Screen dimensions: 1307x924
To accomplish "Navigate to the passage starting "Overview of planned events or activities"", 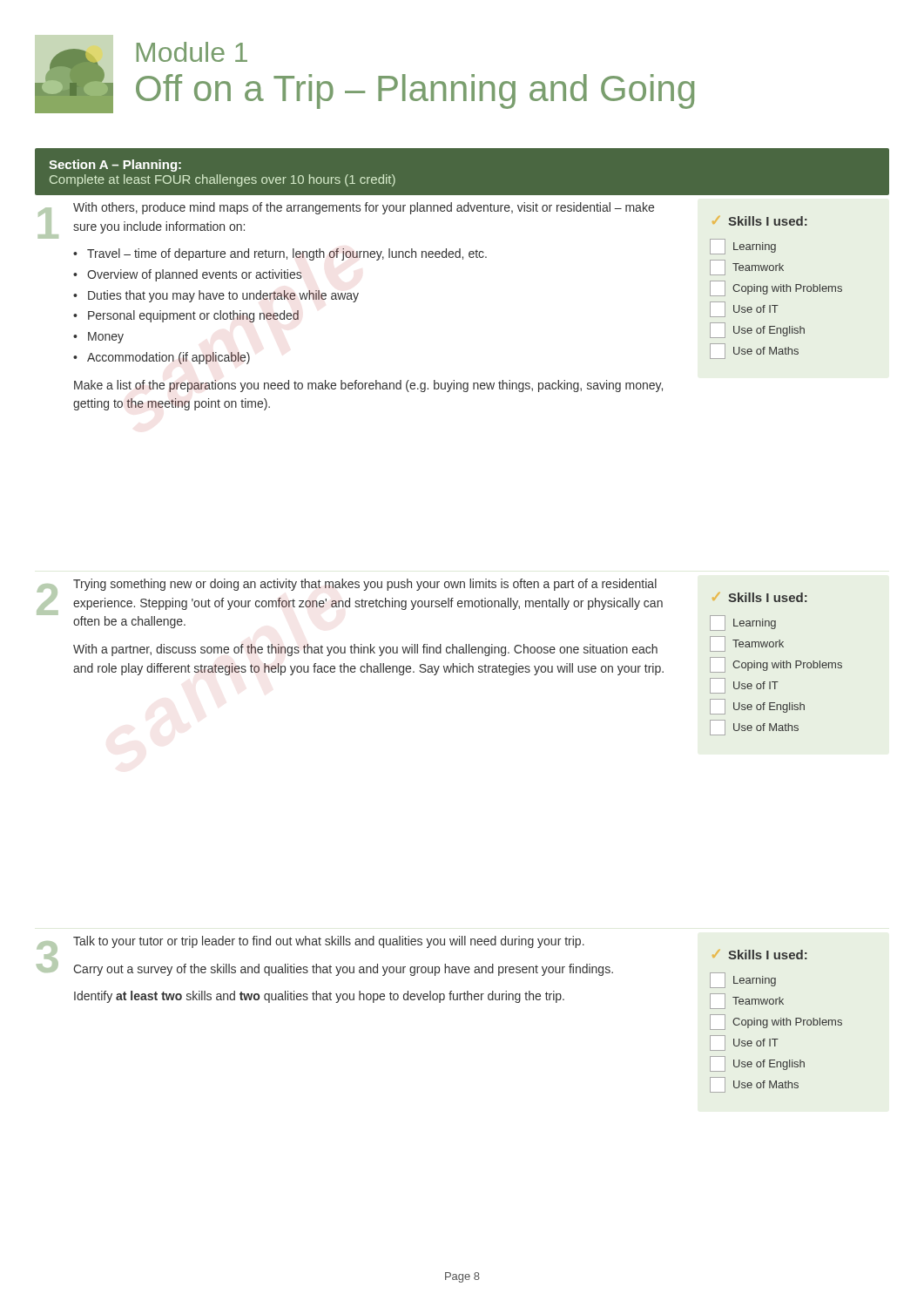I will click(195, 275).
